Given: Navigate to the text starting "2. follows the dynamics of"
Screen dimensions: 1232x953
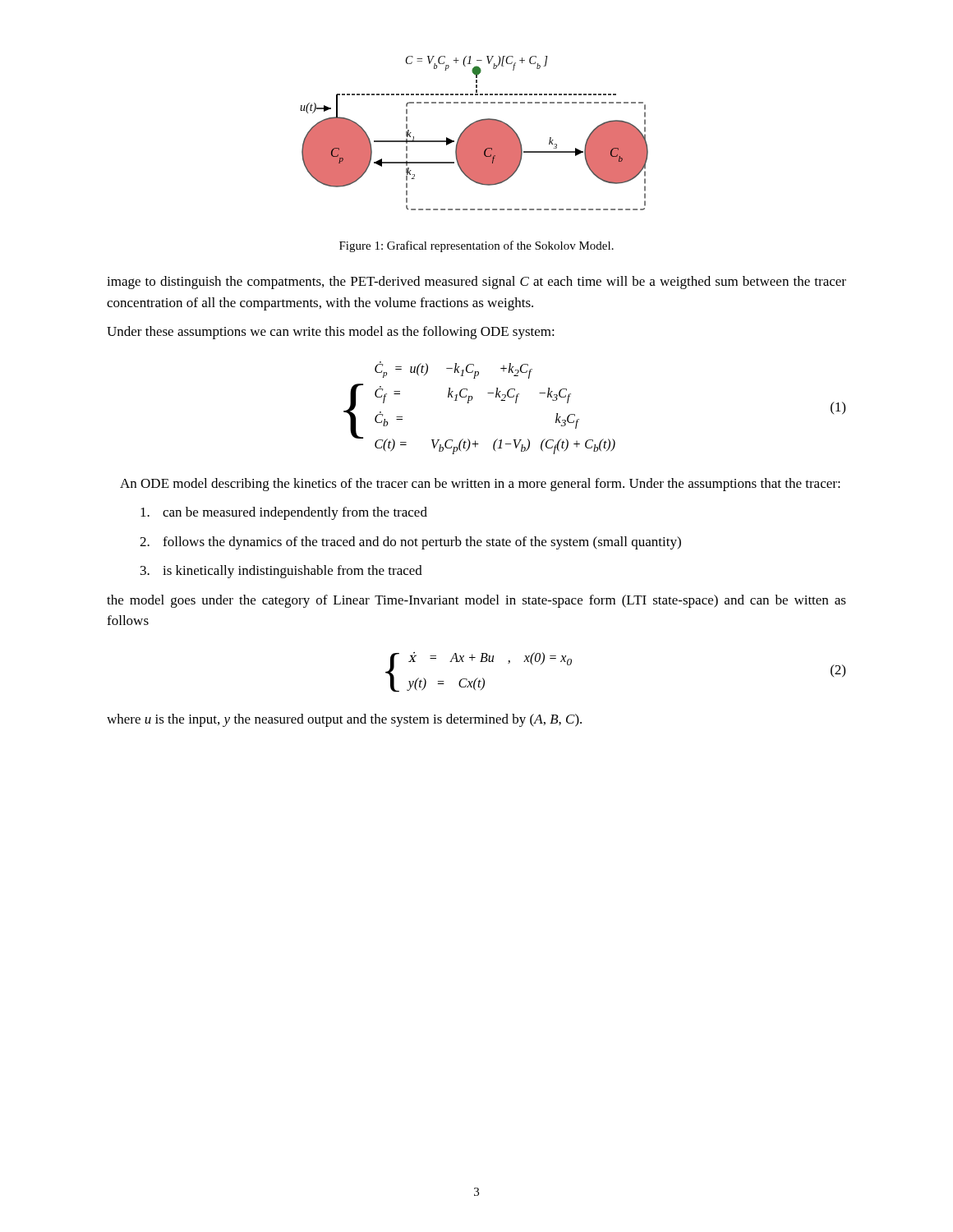Looking at the screenshot, I should pyautogui.click(x=493, y=542).
